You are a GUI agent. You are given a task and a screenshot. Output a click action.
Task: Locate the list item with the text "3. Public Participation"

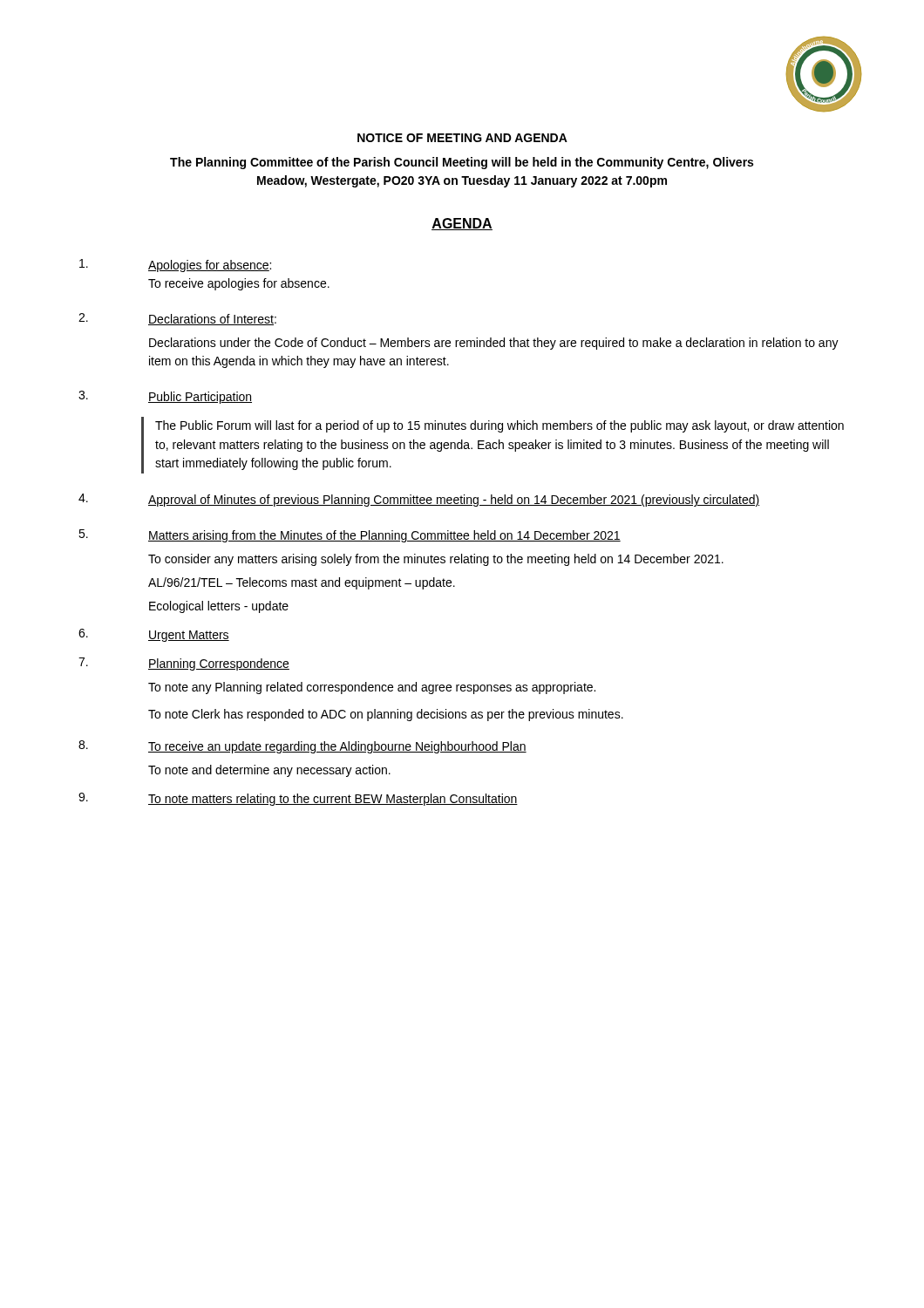165,397
